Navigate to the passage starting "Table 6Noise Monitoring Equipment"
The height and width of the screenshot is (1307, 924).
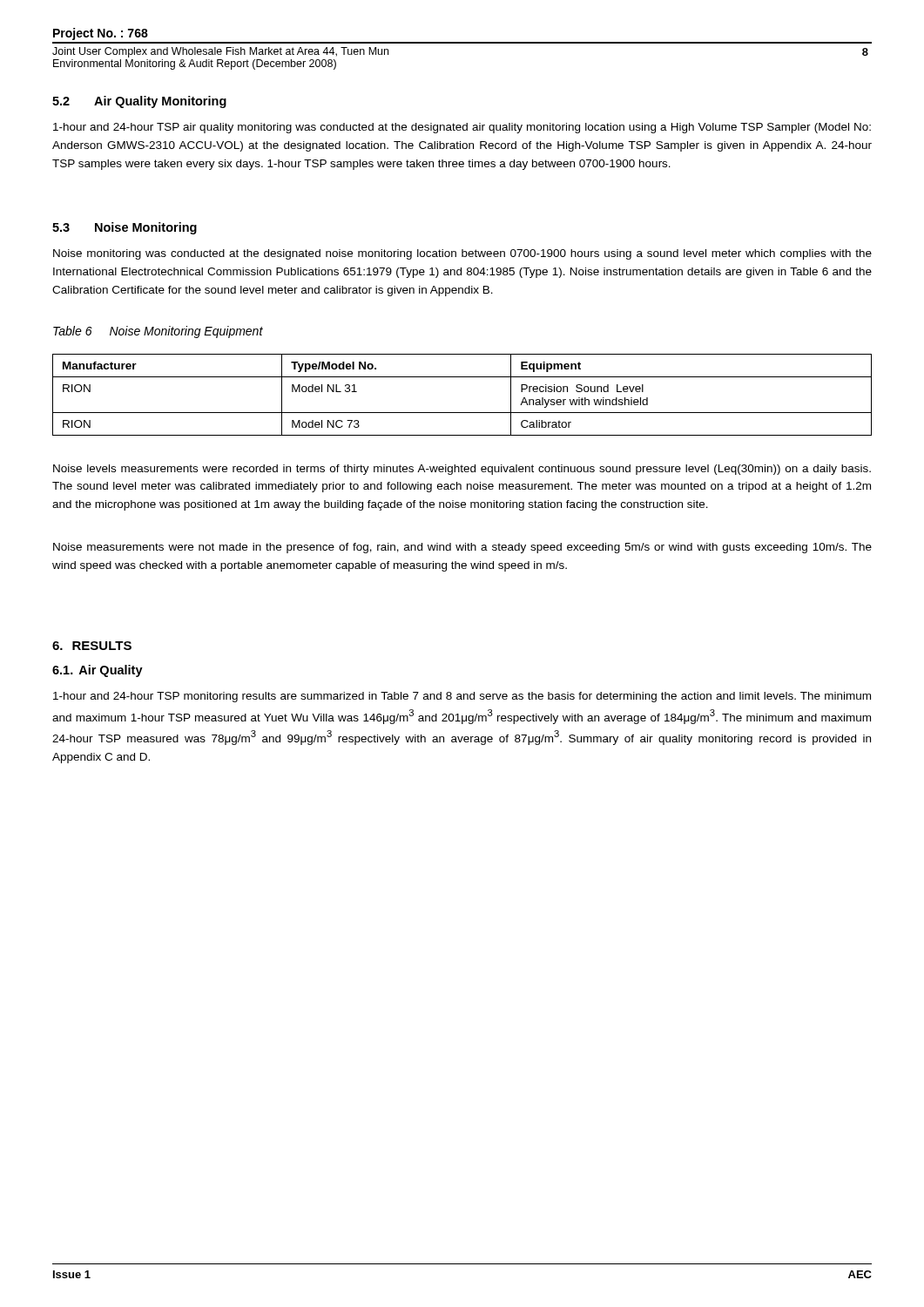click(x=157, y=331)
